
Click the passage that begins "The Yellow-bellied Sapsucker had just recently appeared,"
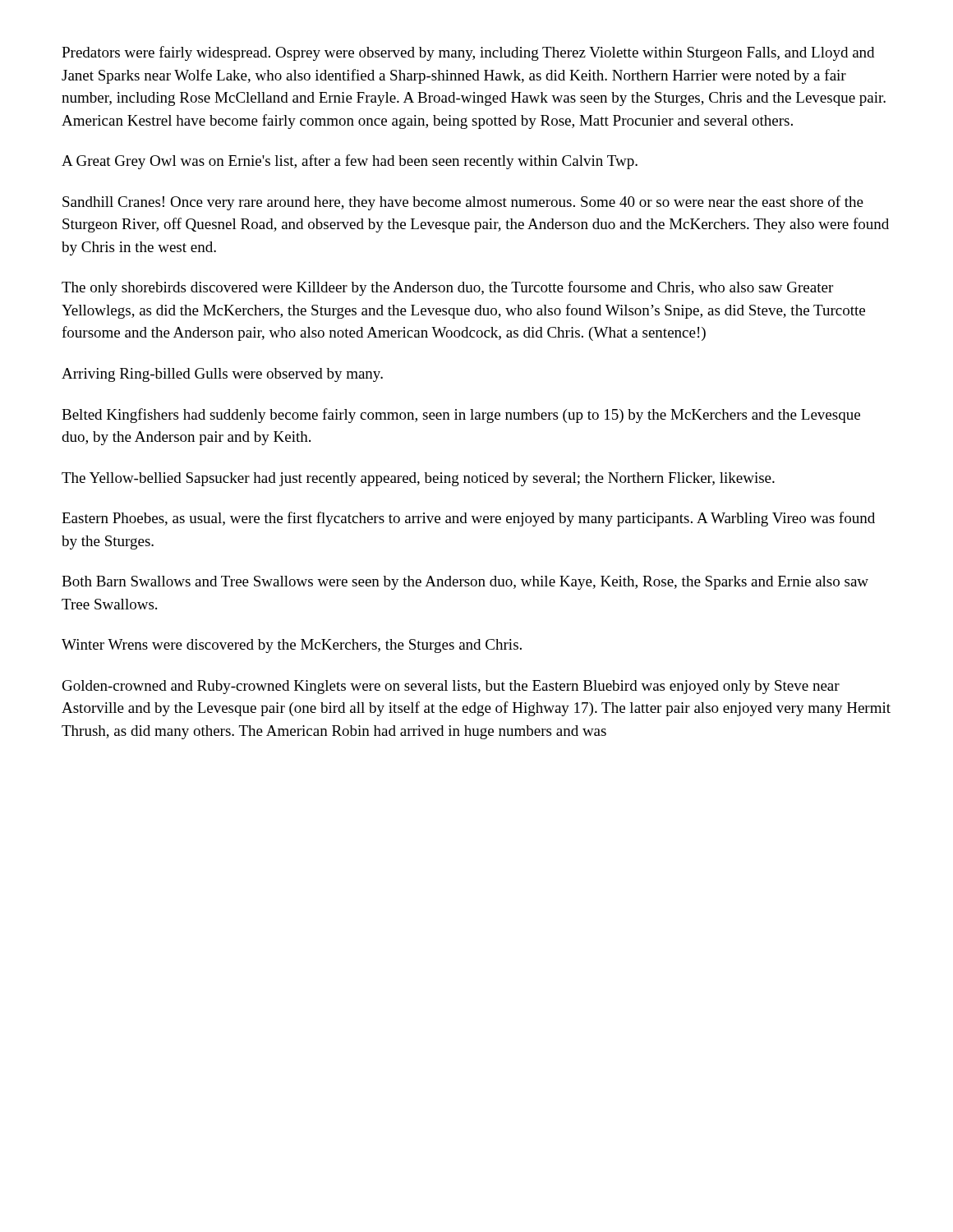[419, 477]
